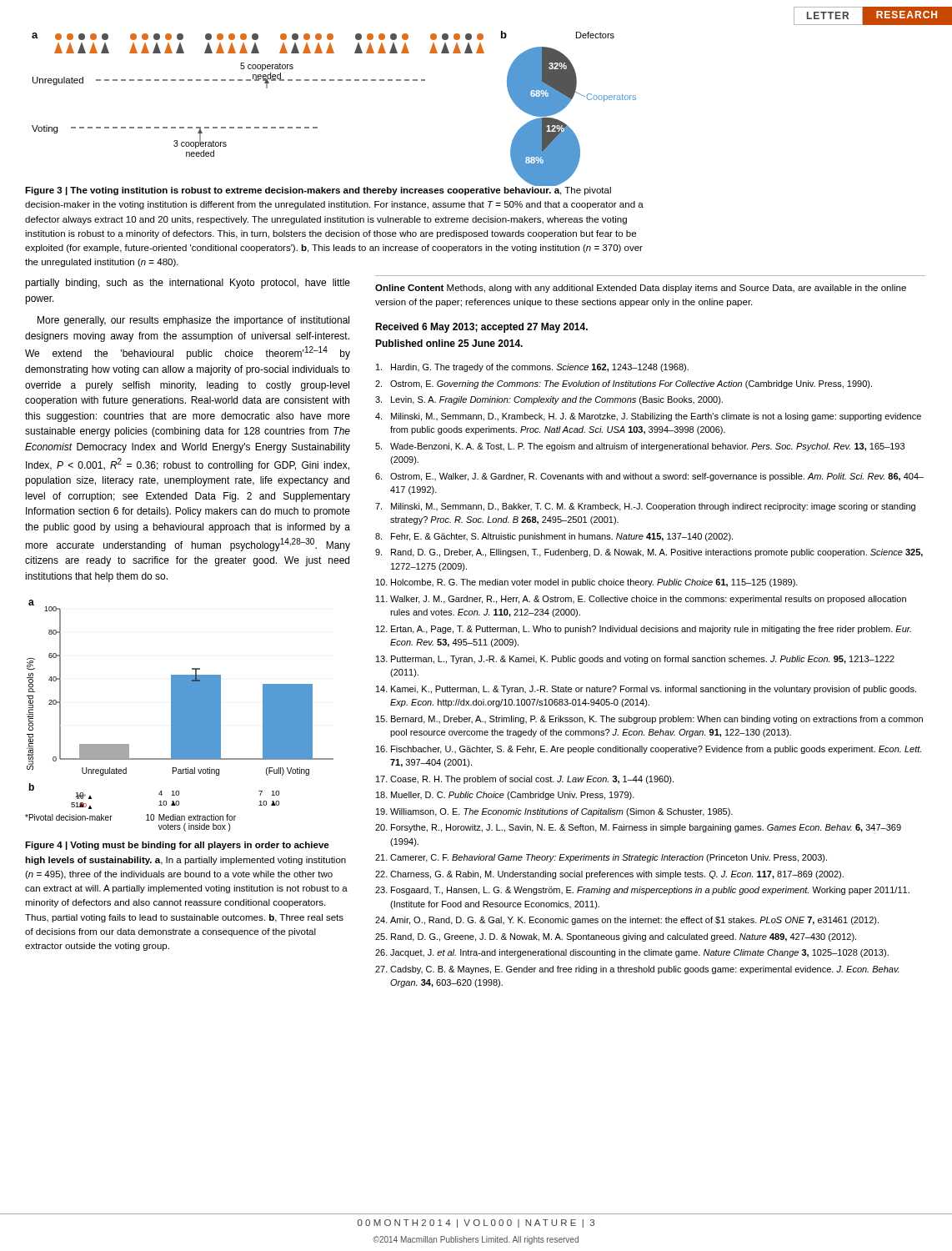Locate the list item with the text "3.Levin, S. A. Fragile"

tap(549, 400)
